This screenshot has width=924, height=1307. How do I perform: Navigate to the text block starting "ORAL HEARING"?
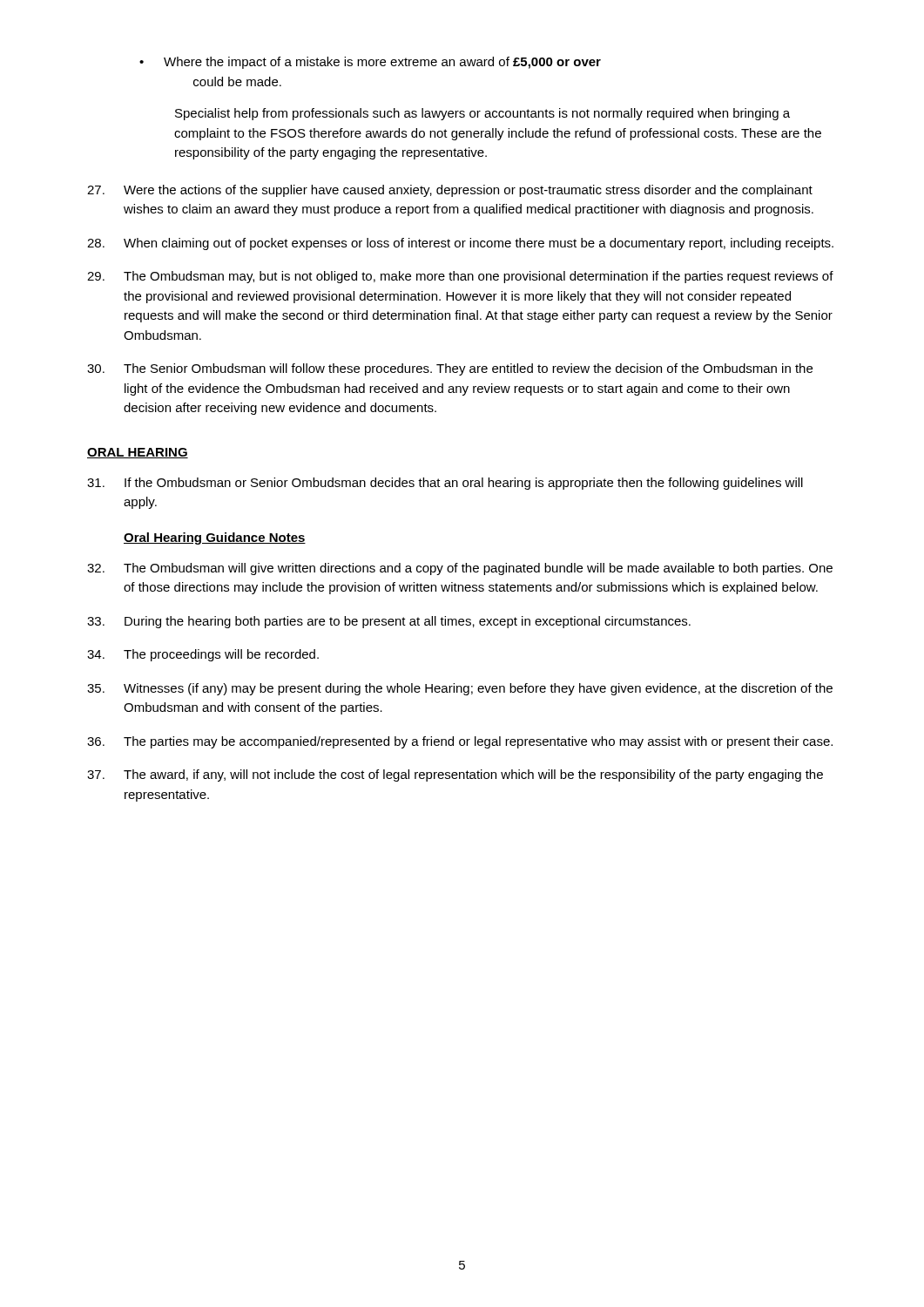tap(137, 451)
